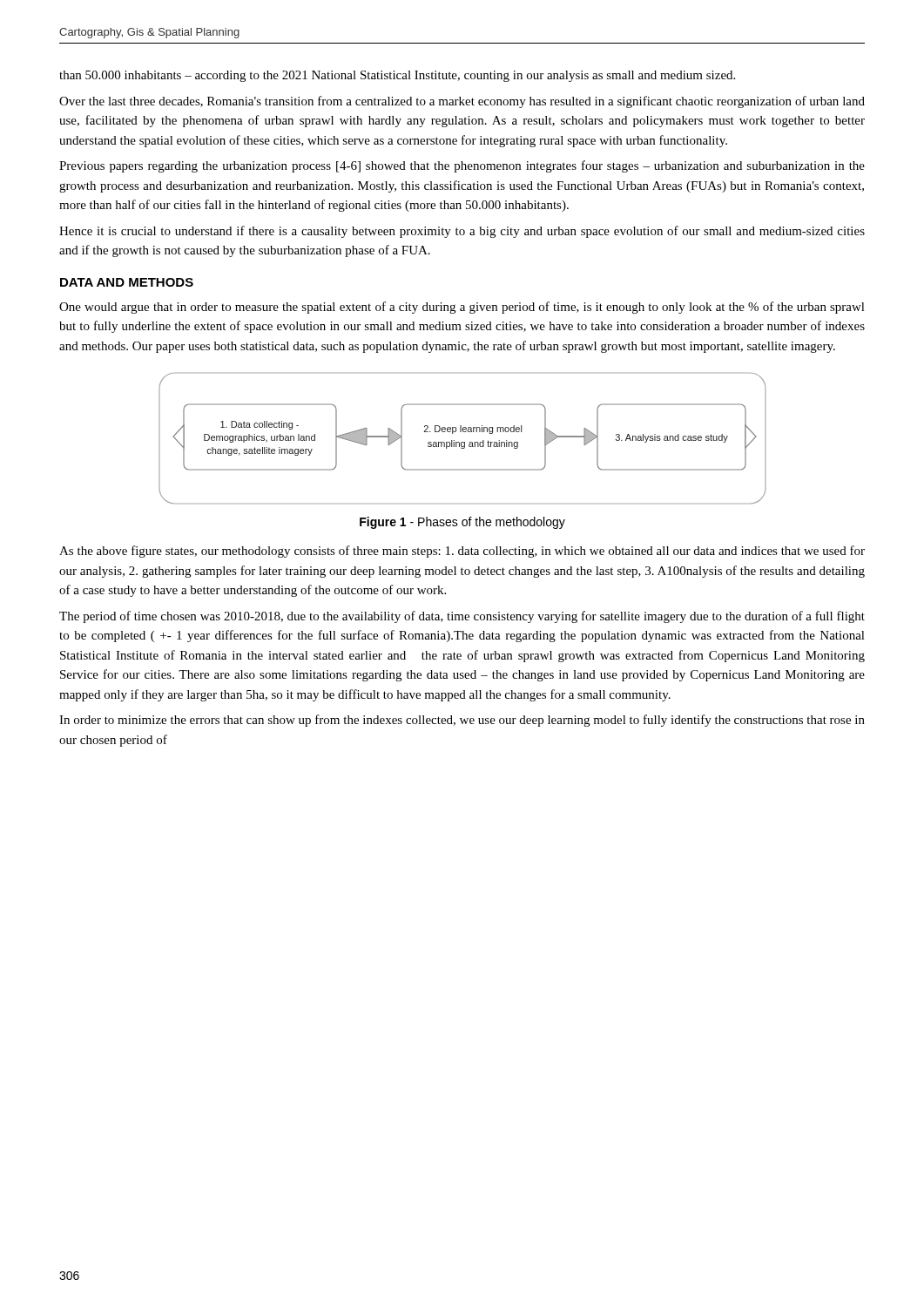Find a flowchart
924x1307 pixels.
click(x=462, y=440)
